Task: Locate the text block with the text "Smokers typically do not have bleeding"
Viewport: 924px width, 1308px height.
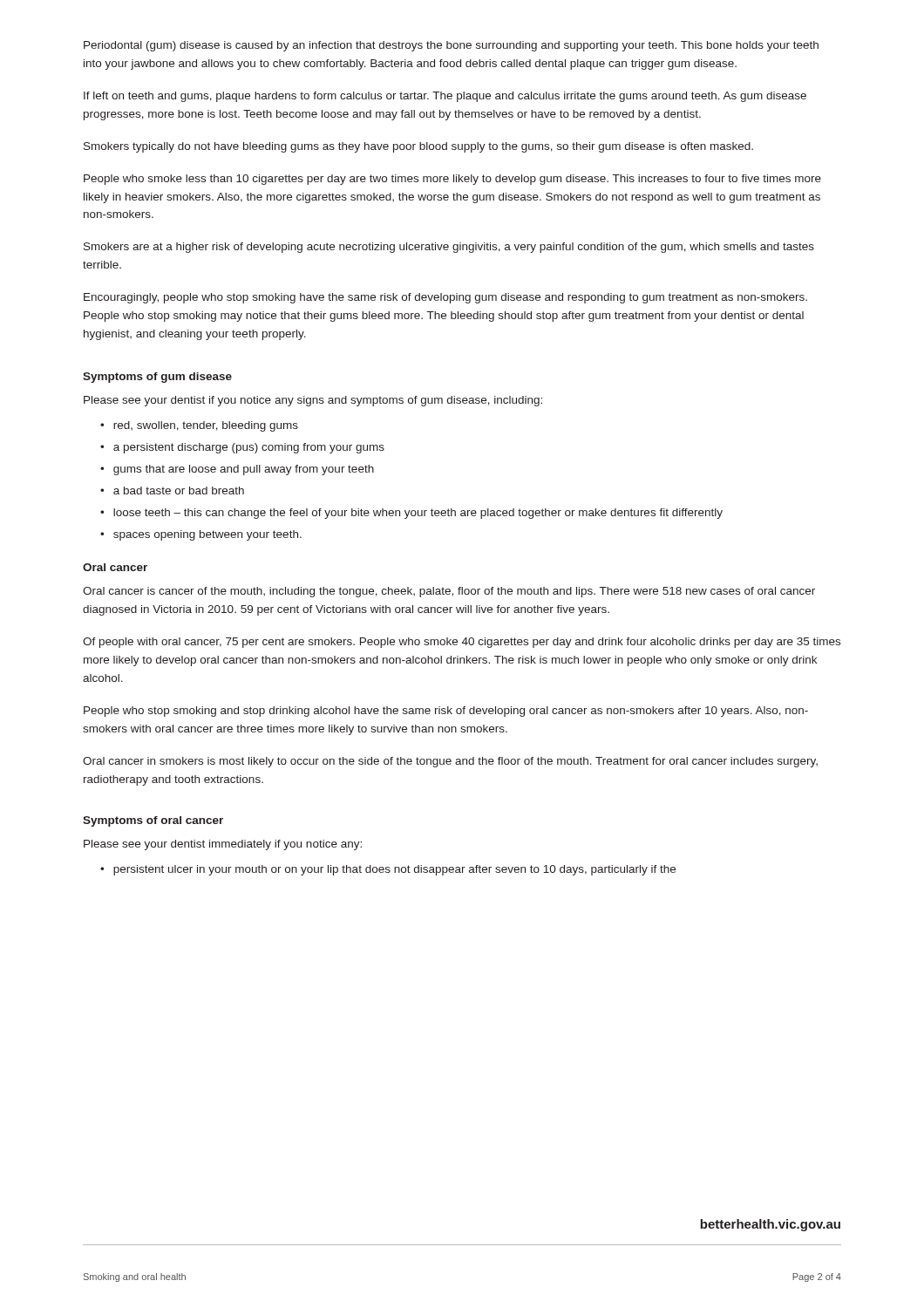Action: click(418, 146)
